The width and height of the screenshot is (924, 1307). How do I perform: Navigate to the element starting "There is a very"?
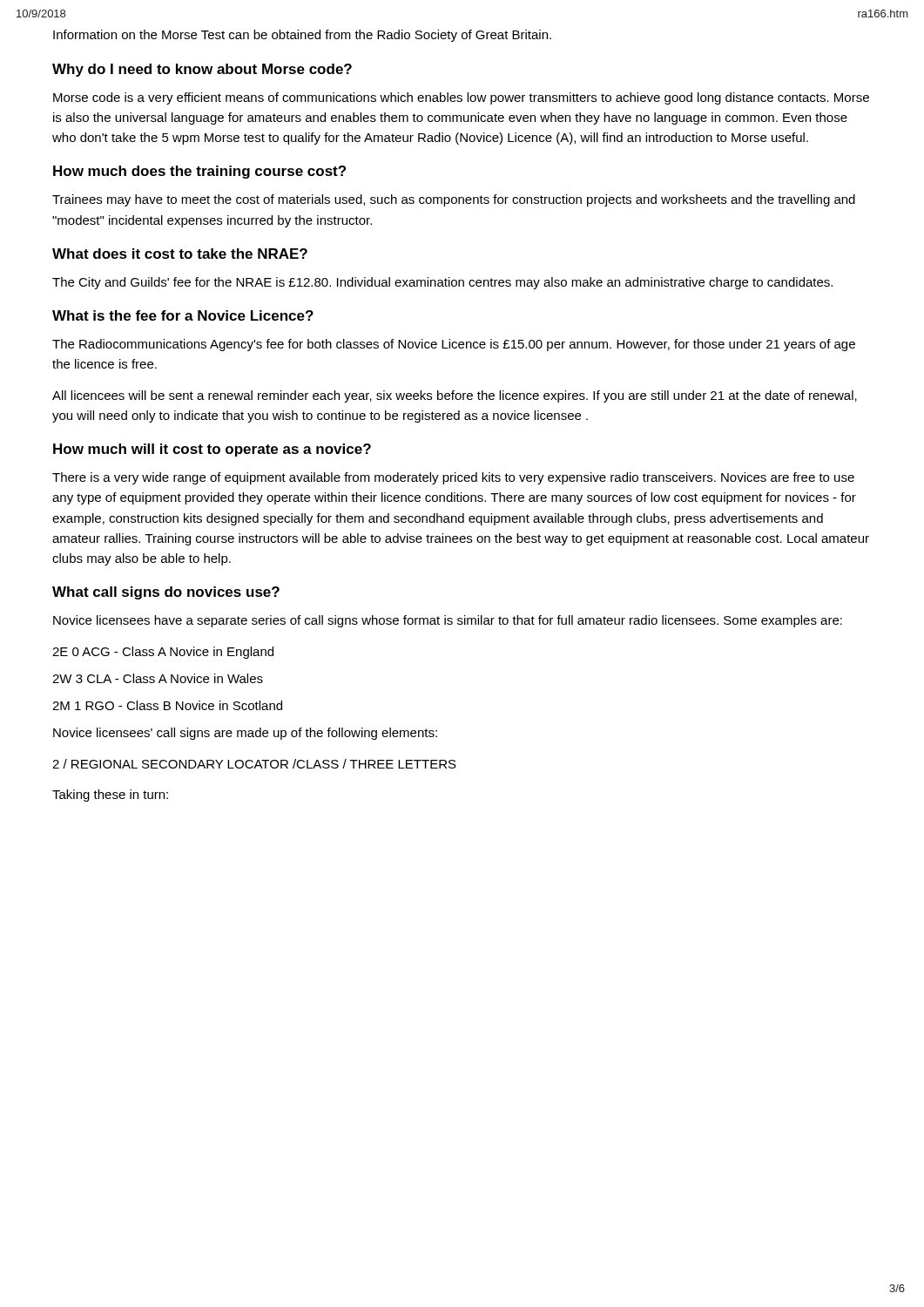coord(461,518)
